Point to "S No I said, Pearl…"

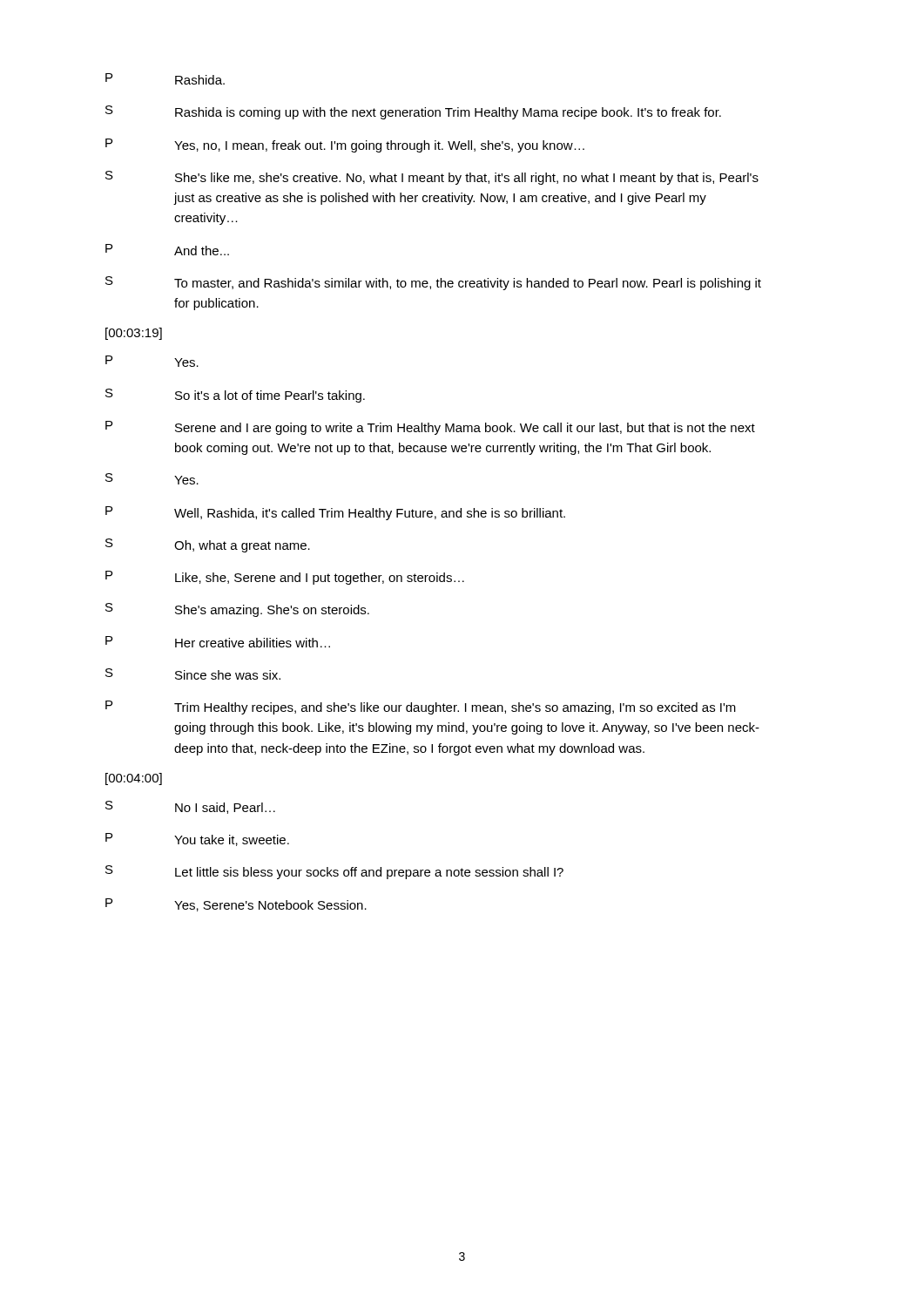(x=191, y=807)
